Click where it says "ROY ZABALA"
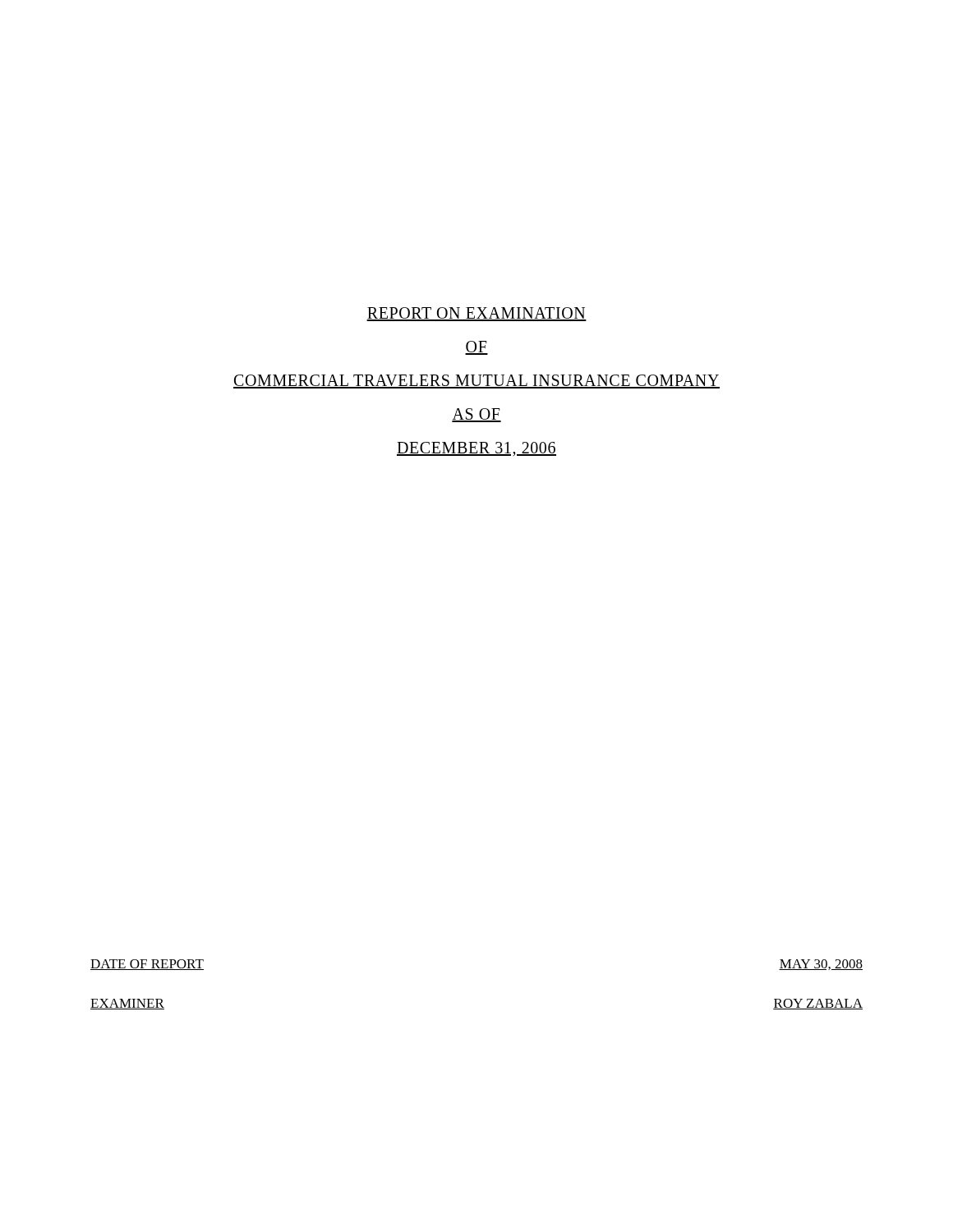 pyautogui.click(x=818, y=1003)
